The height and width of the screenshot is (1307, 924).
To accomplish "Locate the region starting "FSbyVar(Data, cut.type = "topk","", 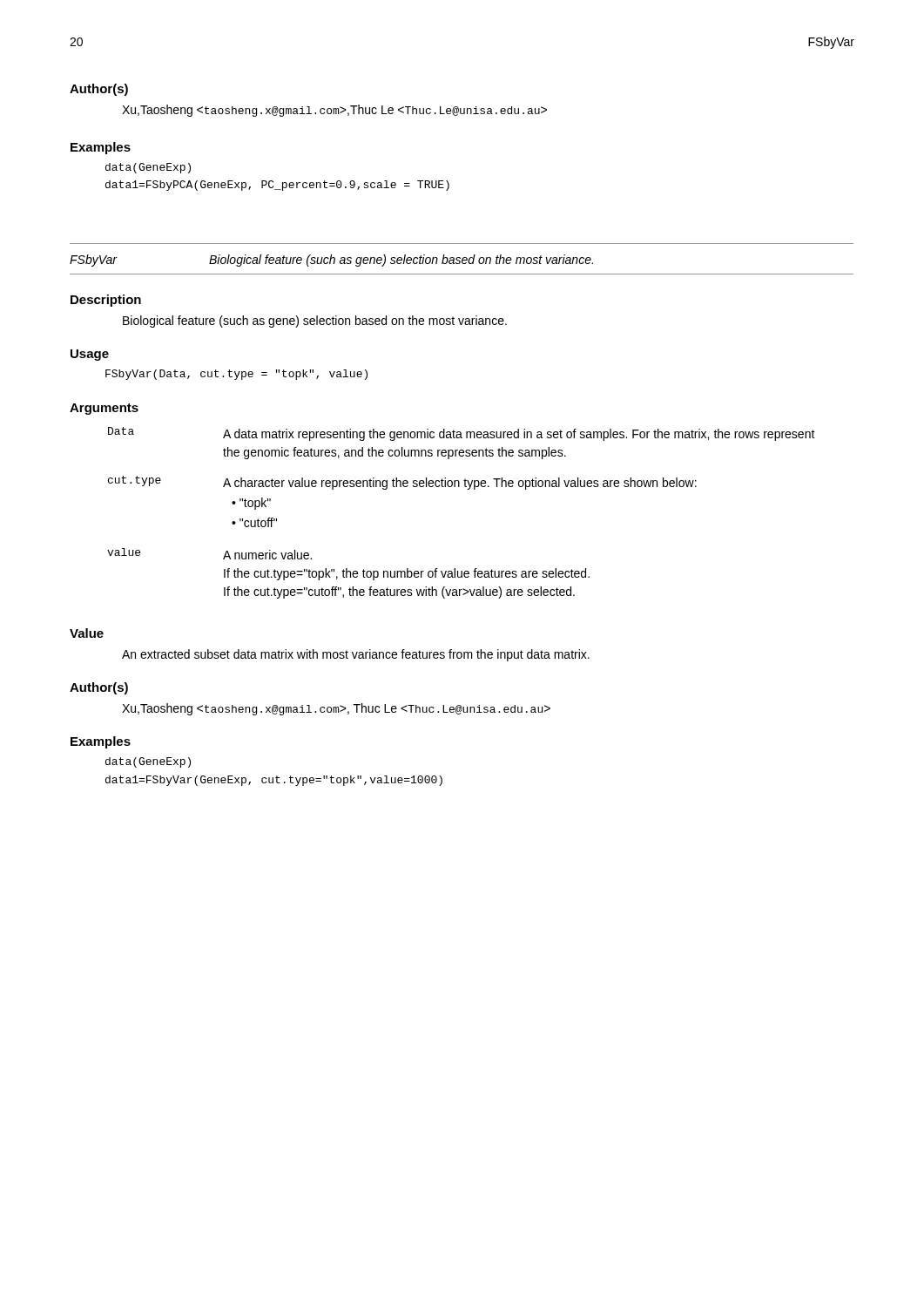I will click(x=237, y=374).
